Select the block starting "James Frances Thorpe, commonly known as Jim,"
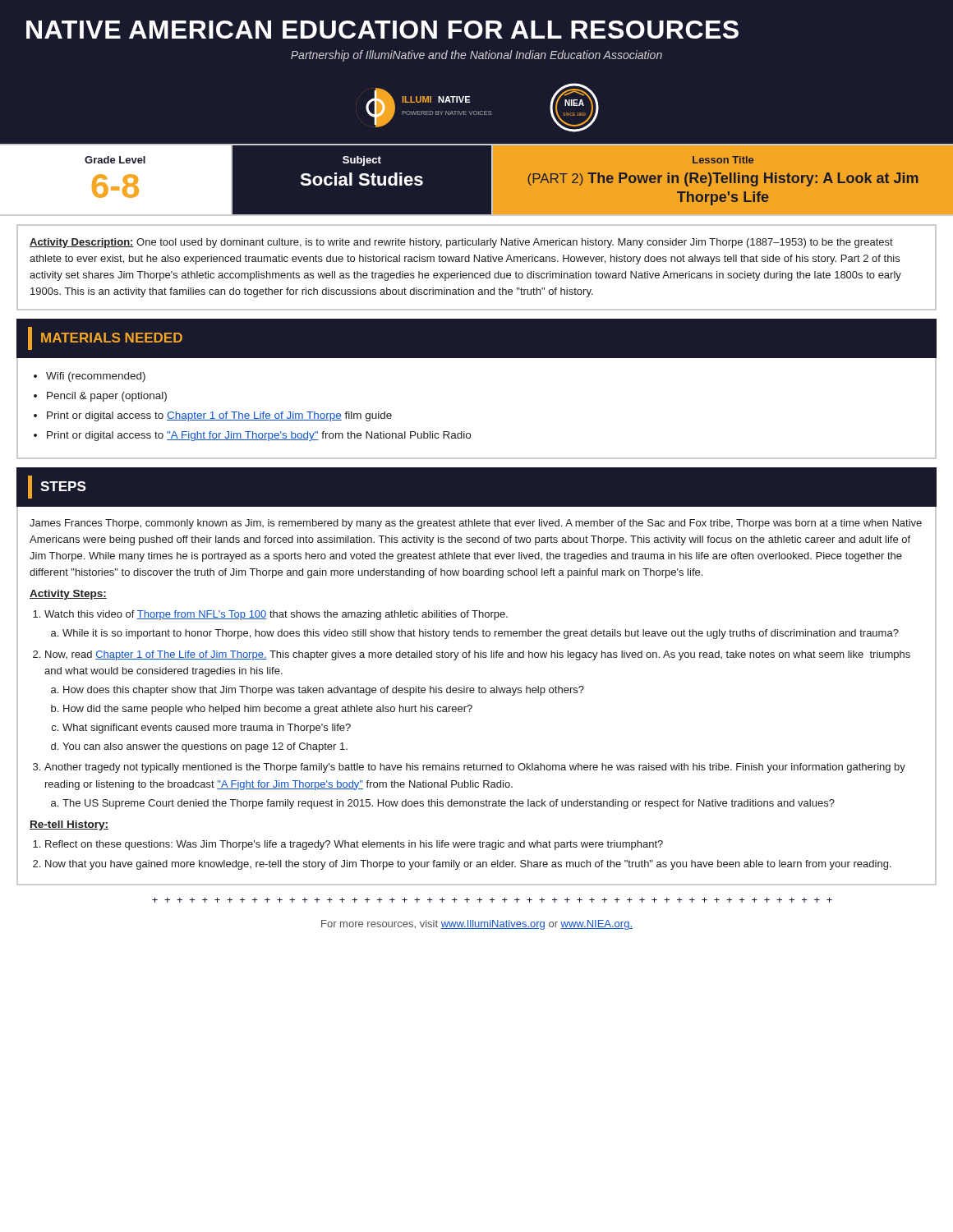Image resolution: width=953 pixels, height=1232 pixels. click(476, 547)
